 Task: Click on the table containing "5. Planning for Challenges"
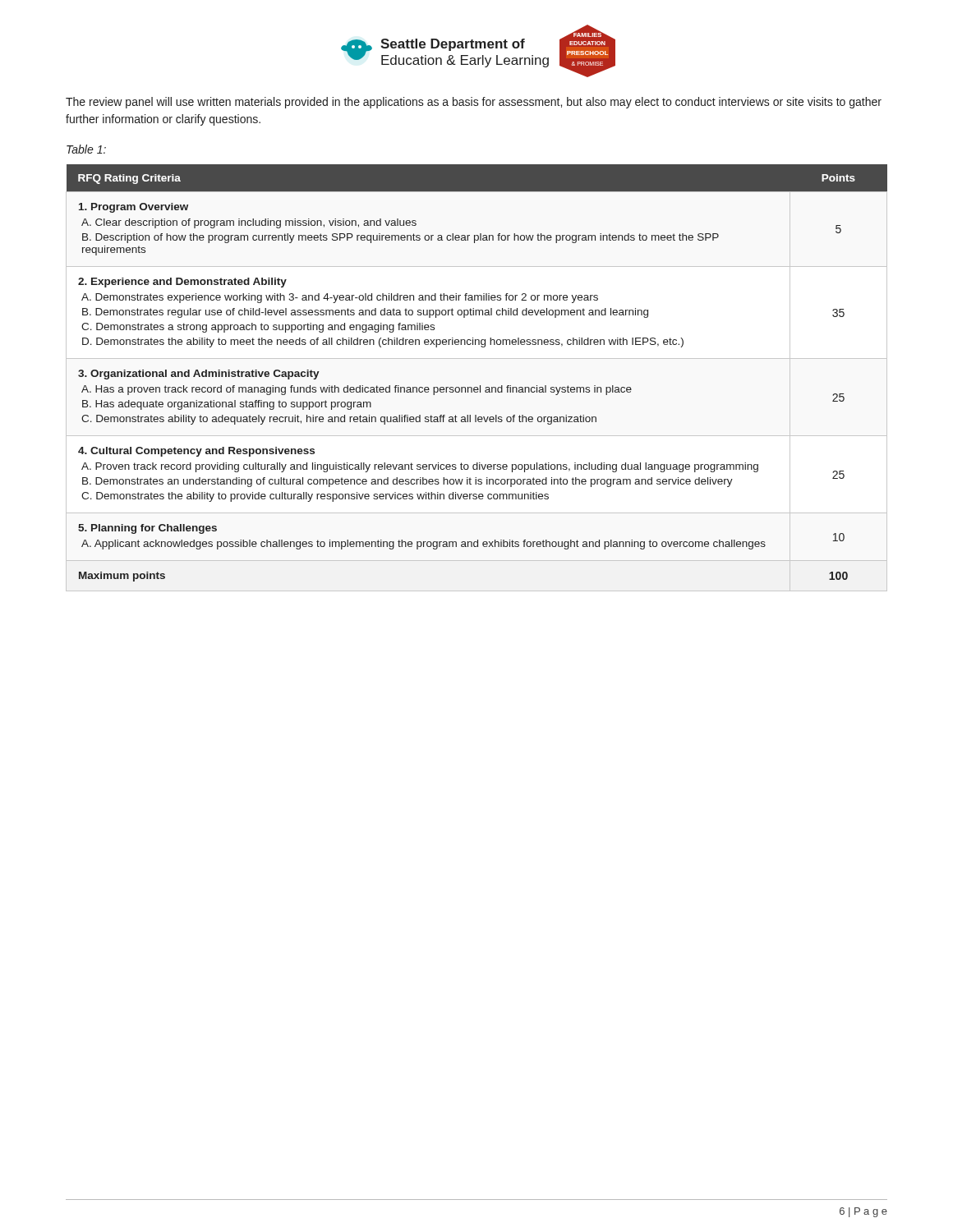tap(476, 378)
